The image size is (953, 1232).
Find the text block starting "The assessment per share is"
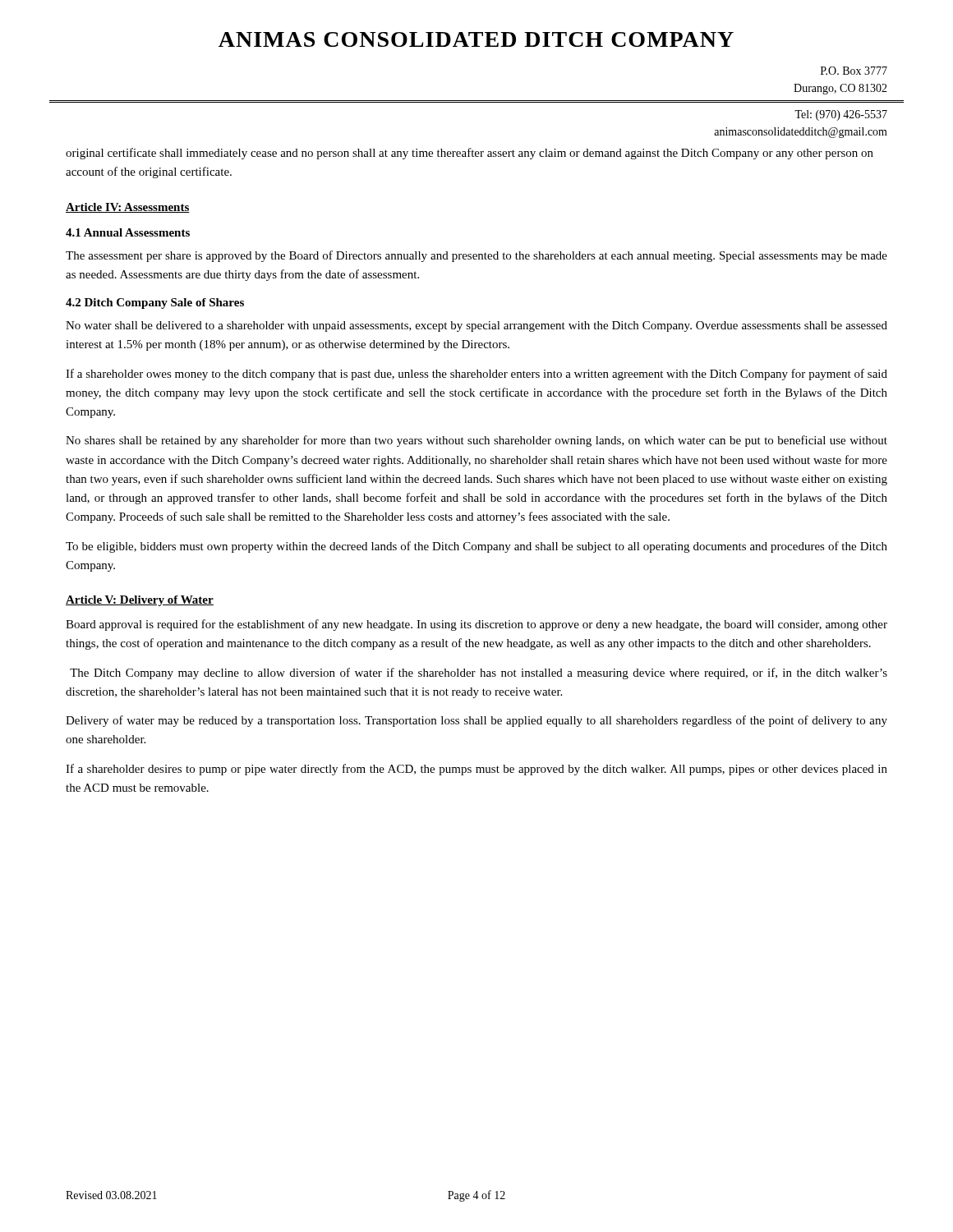[476, 265]
